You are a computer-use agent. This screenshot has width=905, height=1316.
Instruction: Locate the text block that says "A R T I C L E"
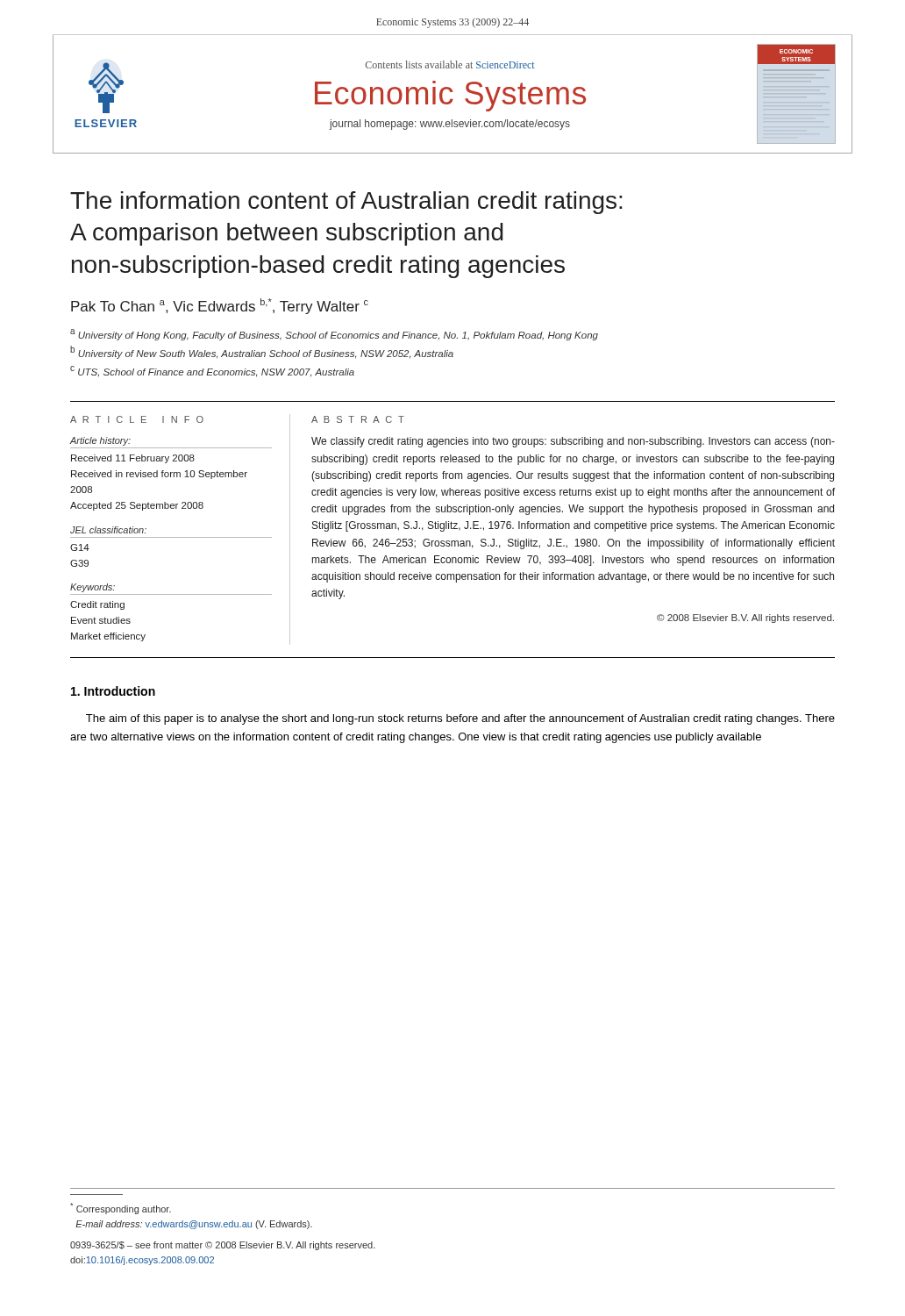(171, 530)
